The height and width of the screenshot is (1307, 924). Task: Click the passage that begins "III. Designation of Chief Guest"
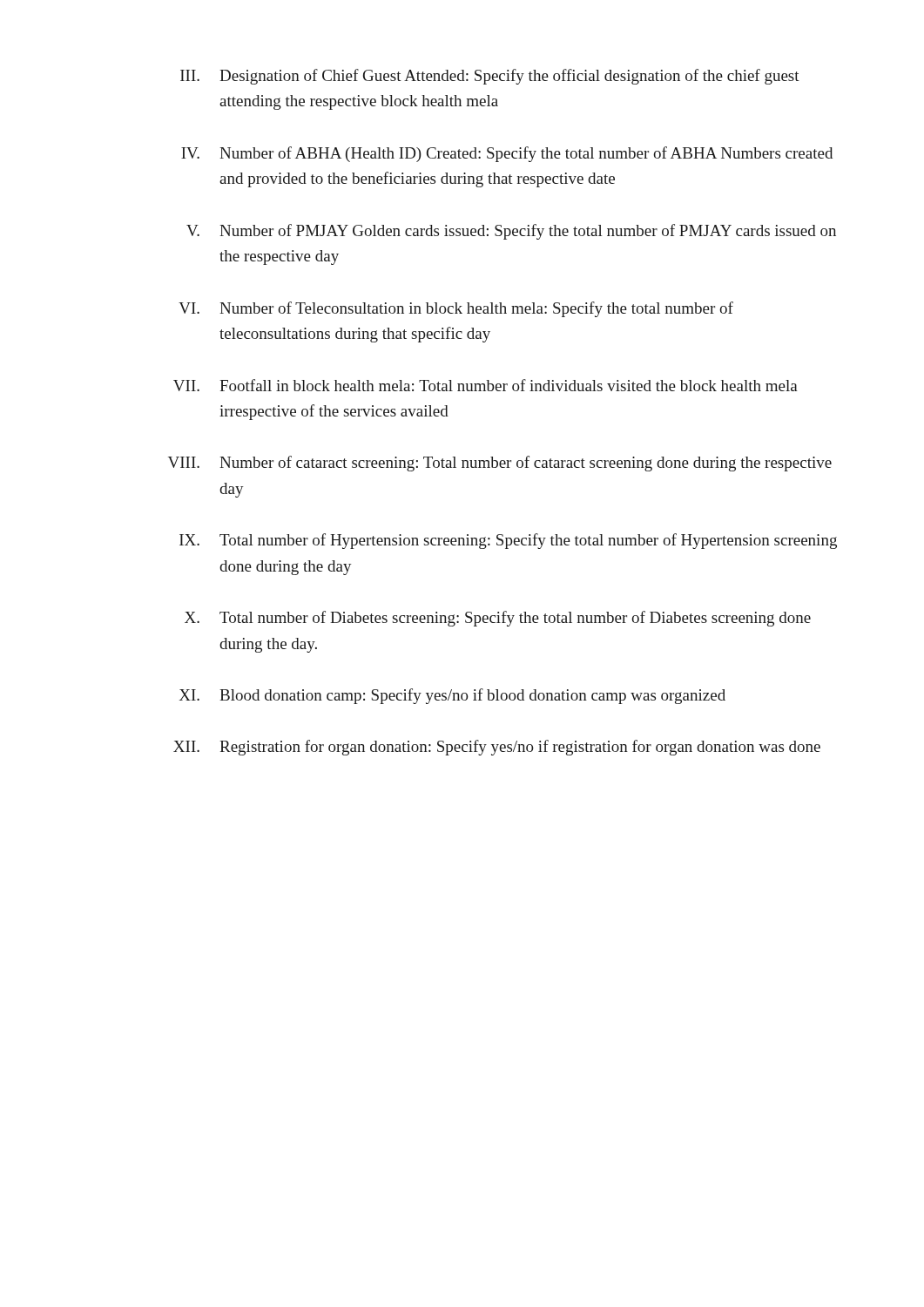click(x=479, y=88)
